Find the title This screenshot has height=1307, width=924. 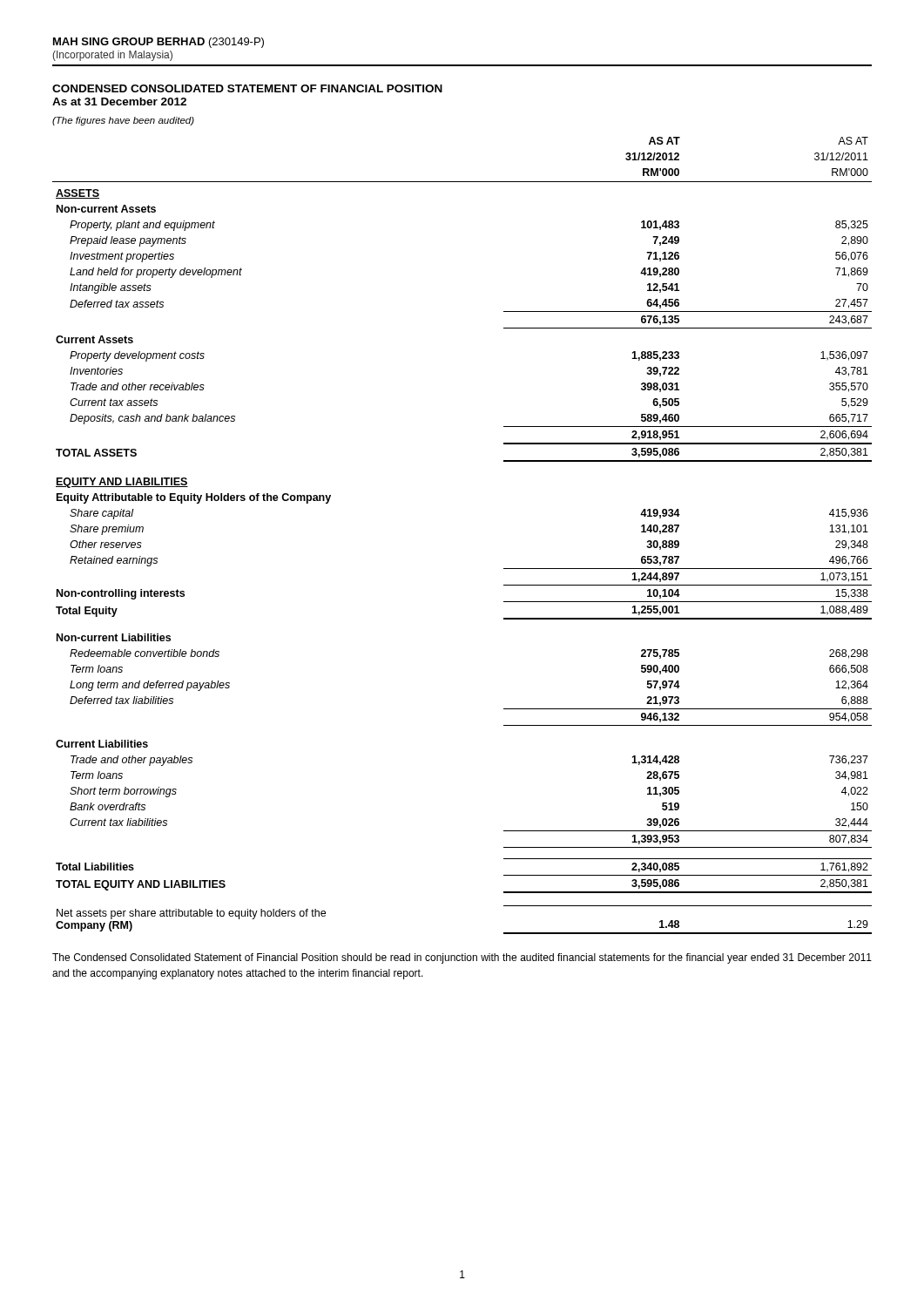click(x=462, y=95)
